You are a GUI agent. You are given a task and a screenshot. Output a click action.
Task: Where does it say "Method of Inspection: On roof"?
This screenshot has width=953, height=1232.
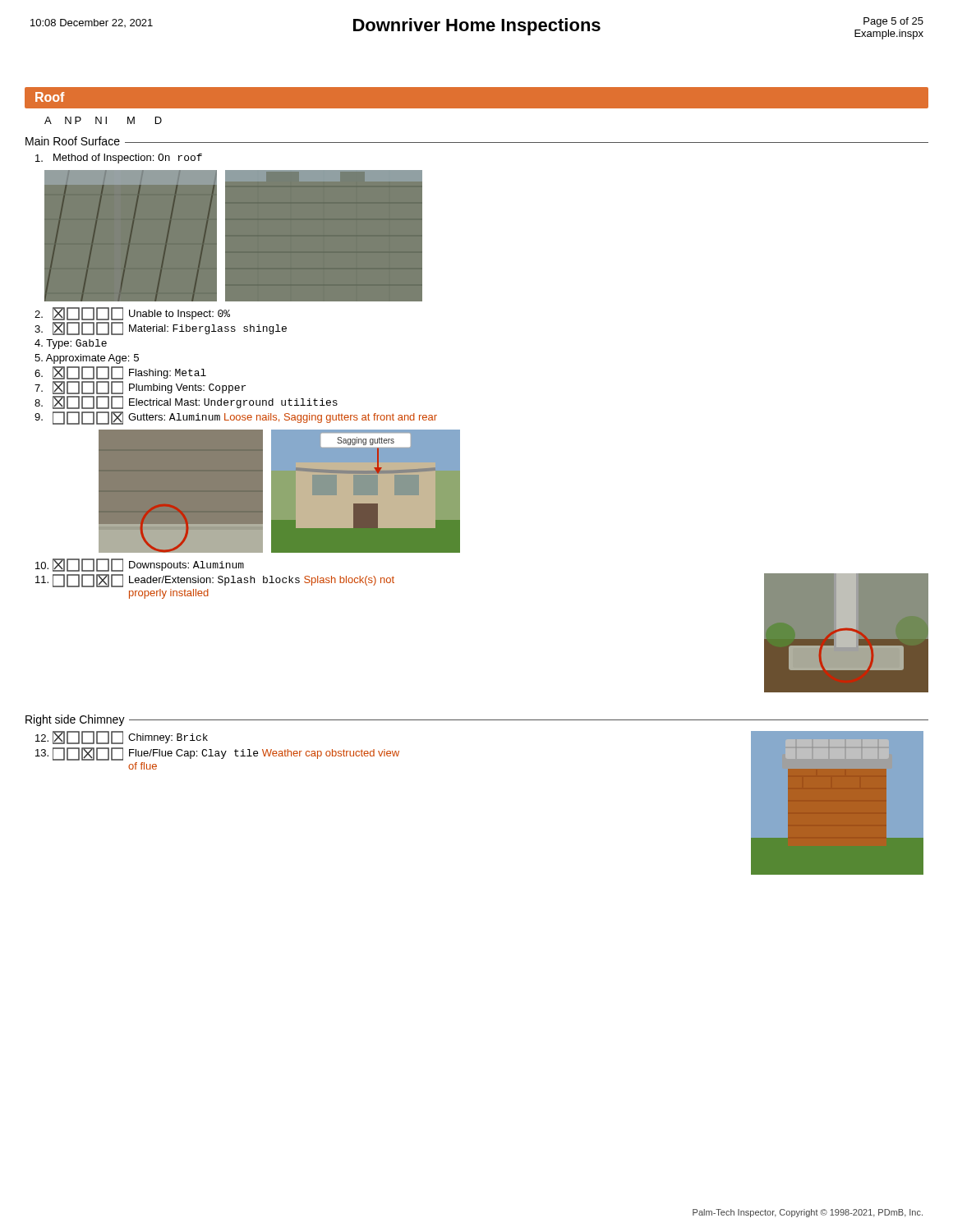tap(119, 158)
